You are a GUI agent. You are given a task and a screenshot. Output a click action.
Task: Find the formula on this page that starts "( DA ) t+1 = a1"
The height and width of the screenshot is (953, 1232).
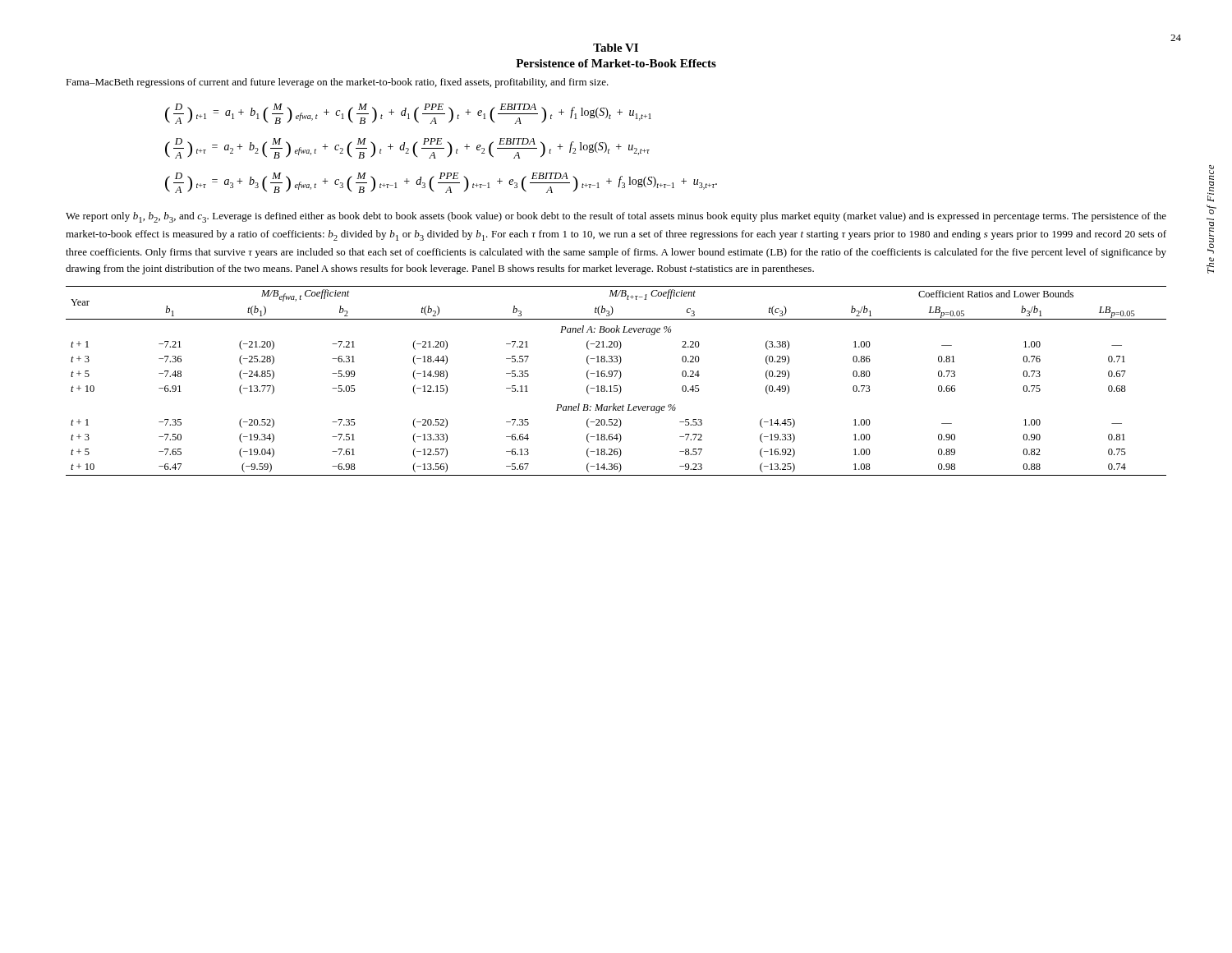[408, 114]
